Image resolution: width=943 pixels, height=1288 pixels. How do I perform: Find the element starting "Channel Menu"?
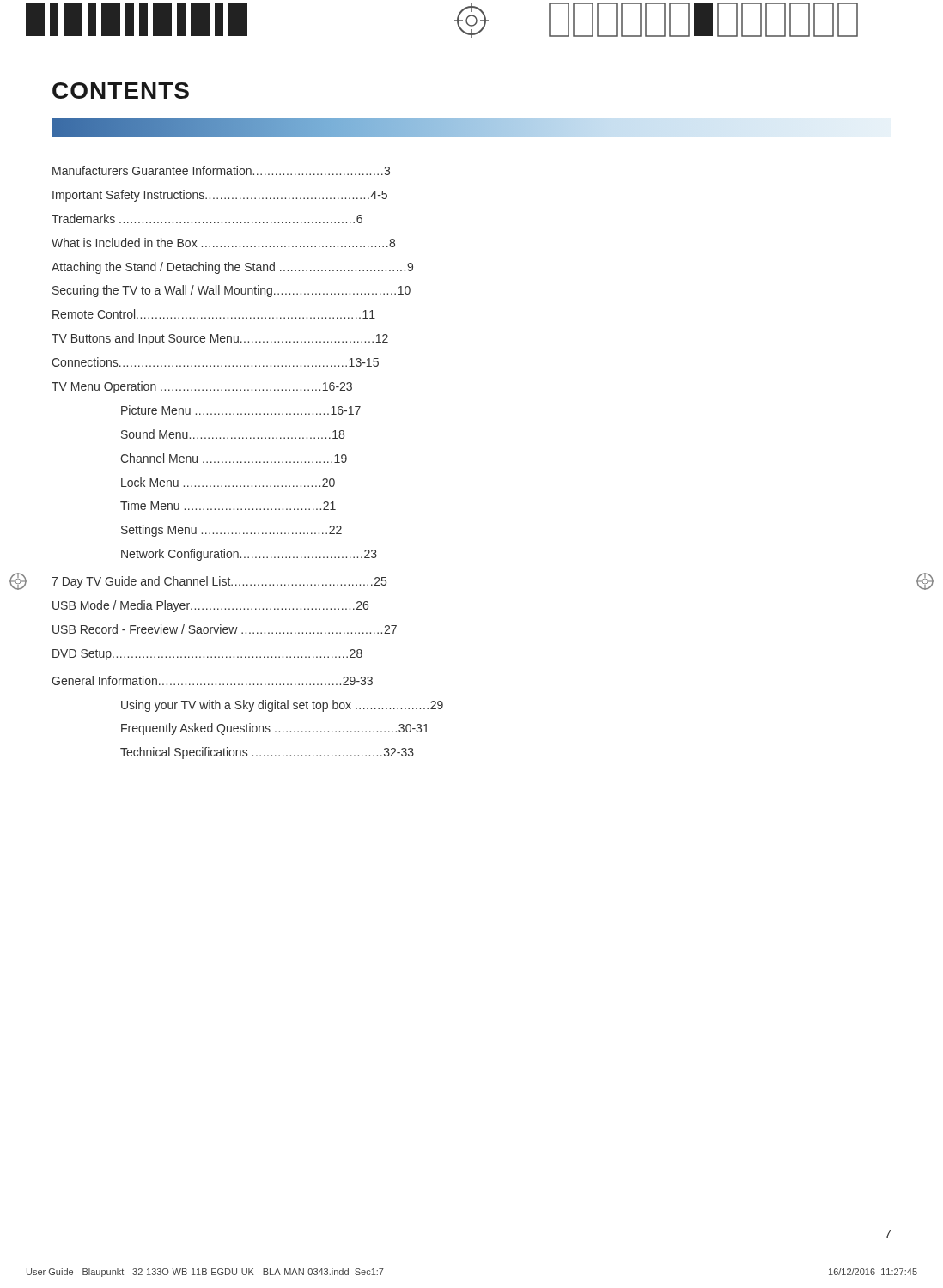click(x=234, y=458)
